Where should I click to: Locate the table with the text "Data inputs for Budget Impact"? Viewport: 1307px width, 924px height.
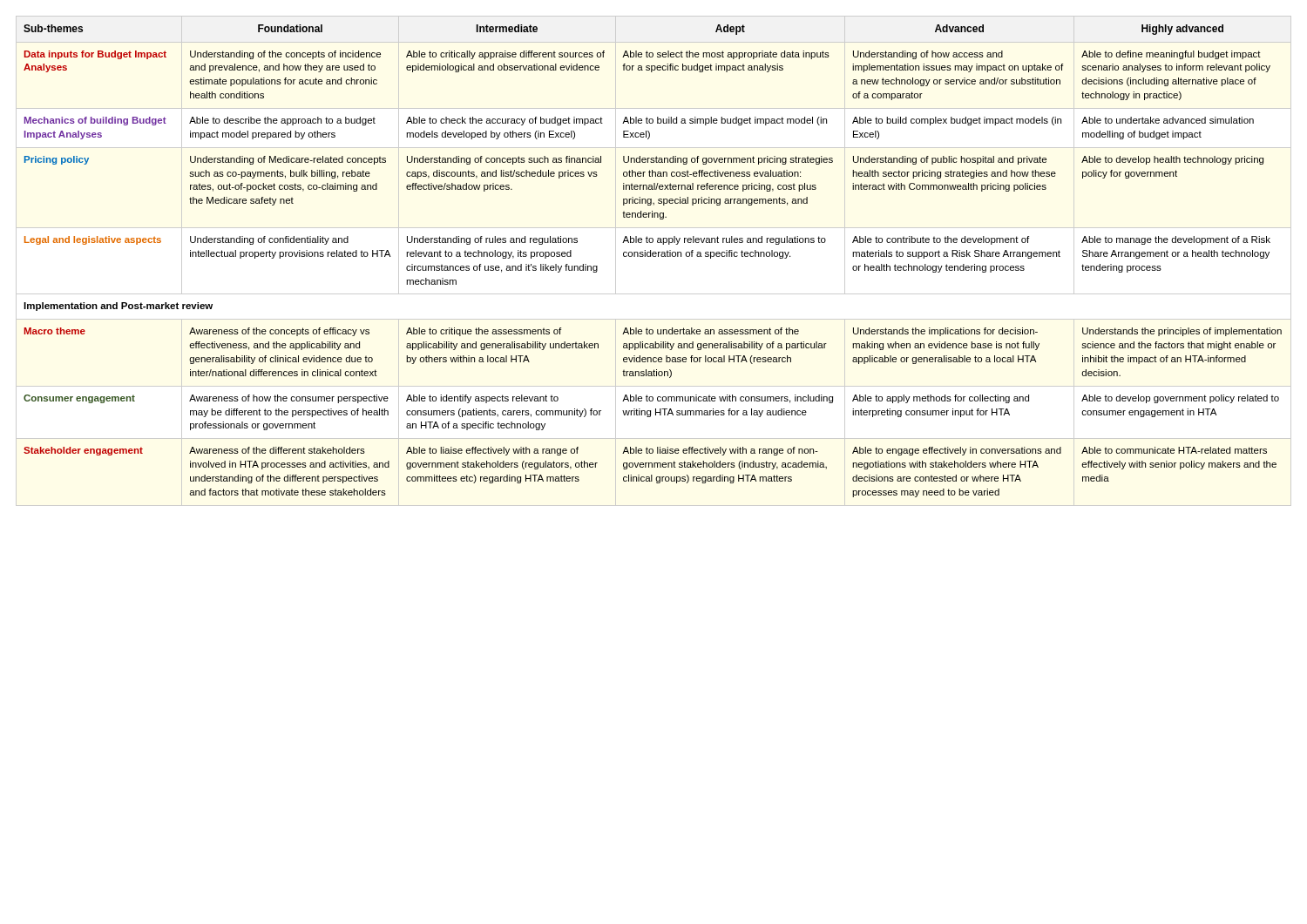tap(654, 261)
